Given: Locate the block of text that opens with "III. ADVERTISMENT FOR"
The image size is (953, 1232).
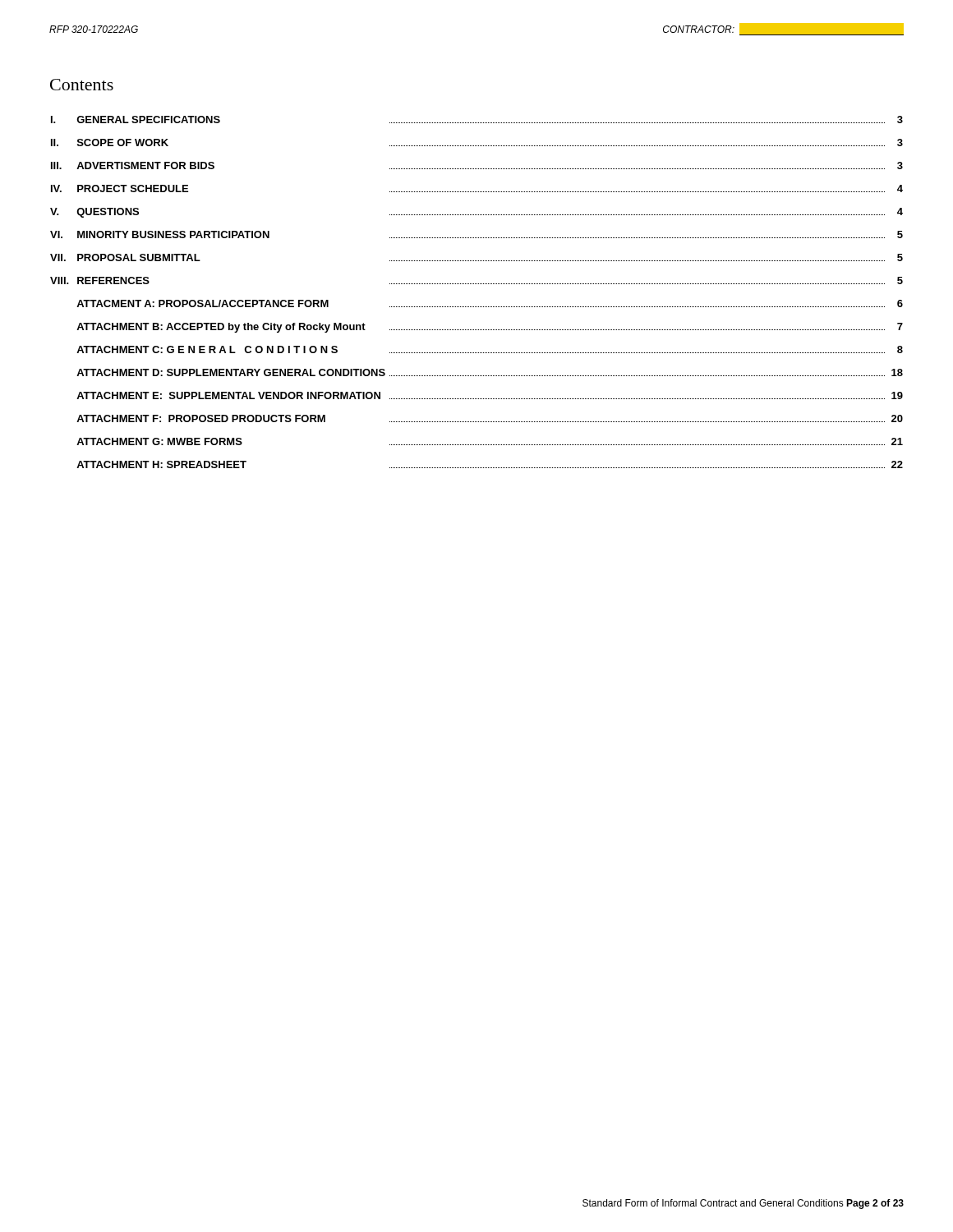Looking at the screenshot, I should pos(476,163).
